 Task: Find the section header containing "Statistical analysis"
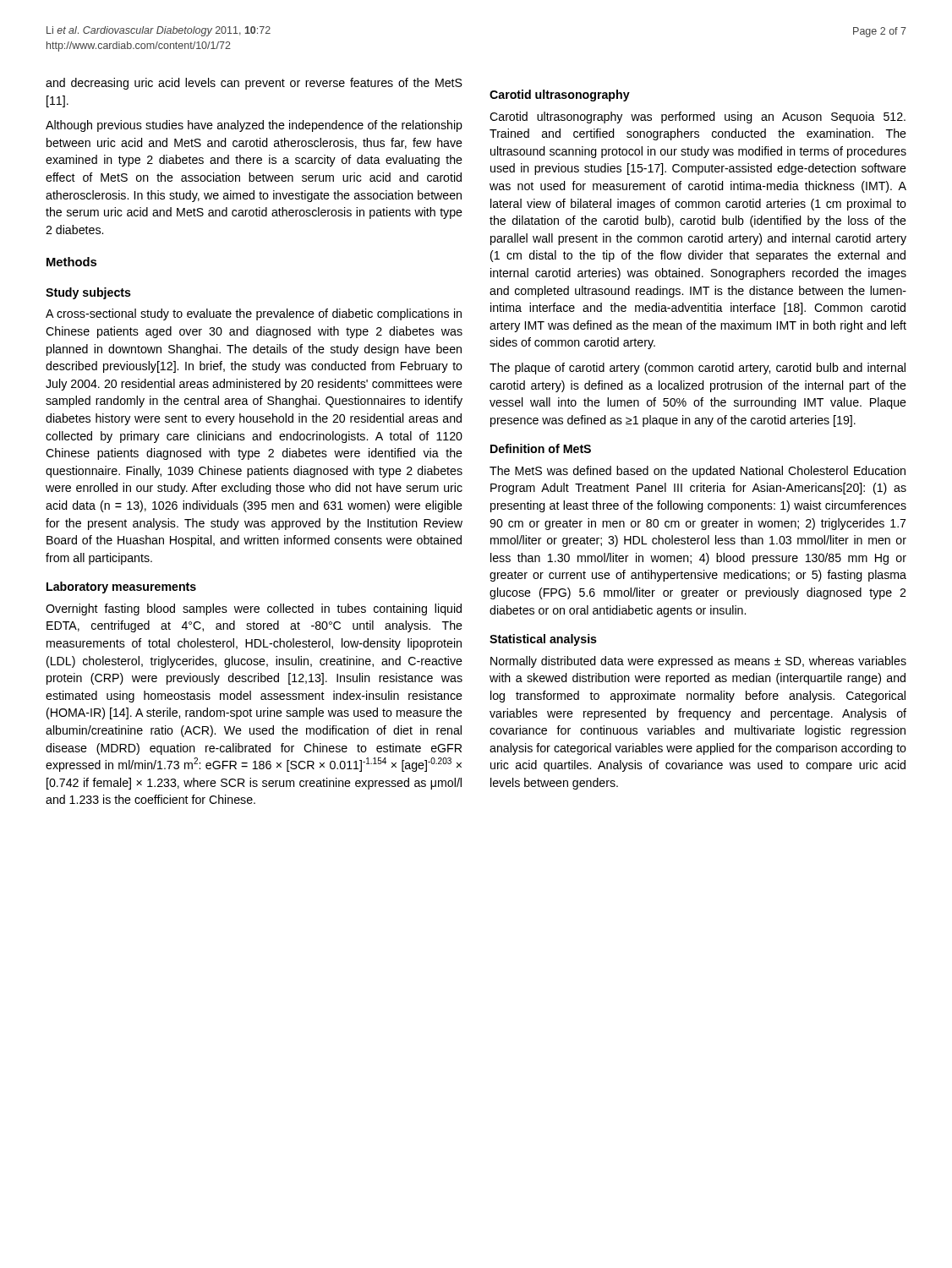pyautogui.click(x=543, y=639)
